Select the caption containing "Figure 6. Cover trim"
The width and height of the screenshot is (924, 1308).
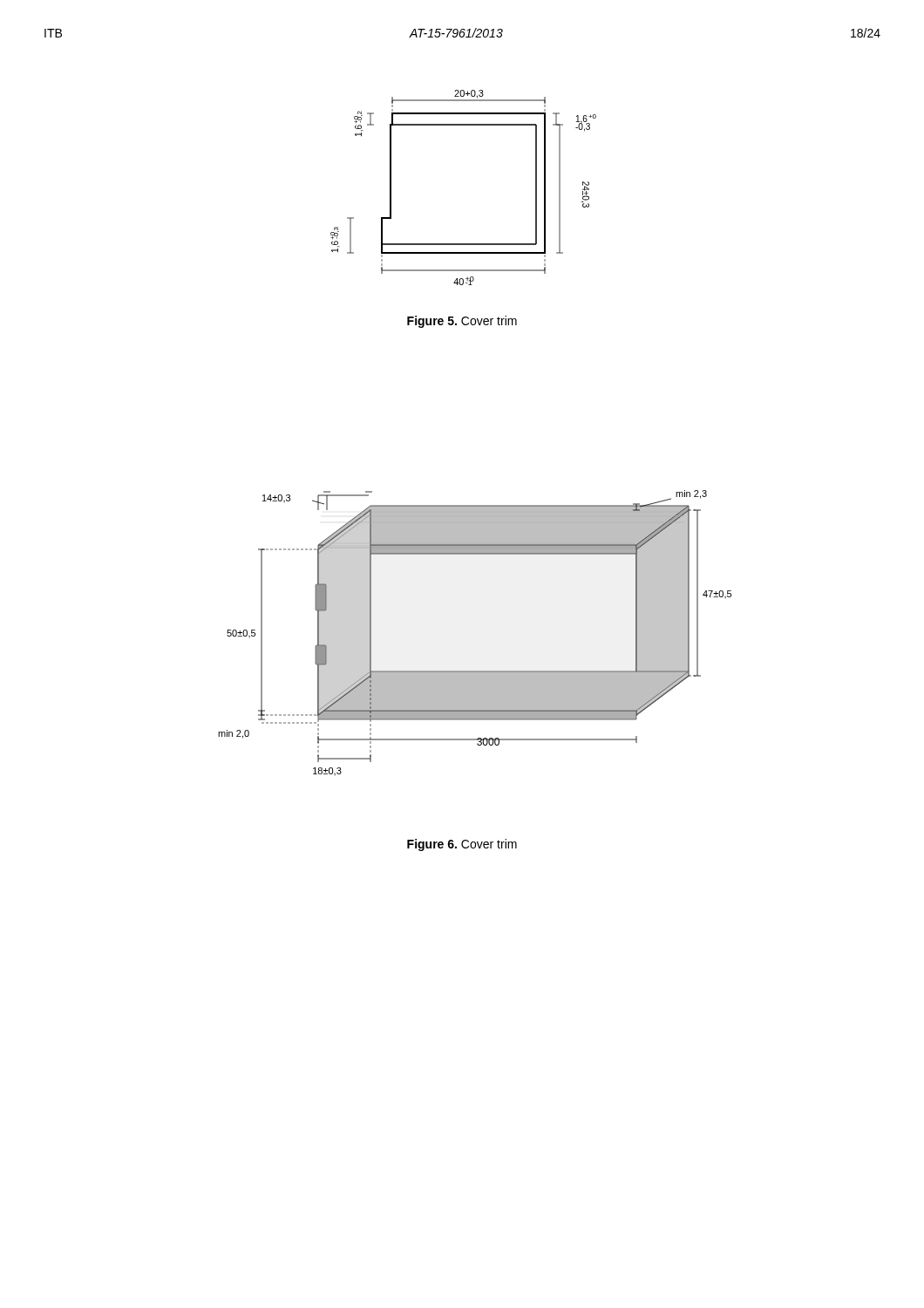462,844
